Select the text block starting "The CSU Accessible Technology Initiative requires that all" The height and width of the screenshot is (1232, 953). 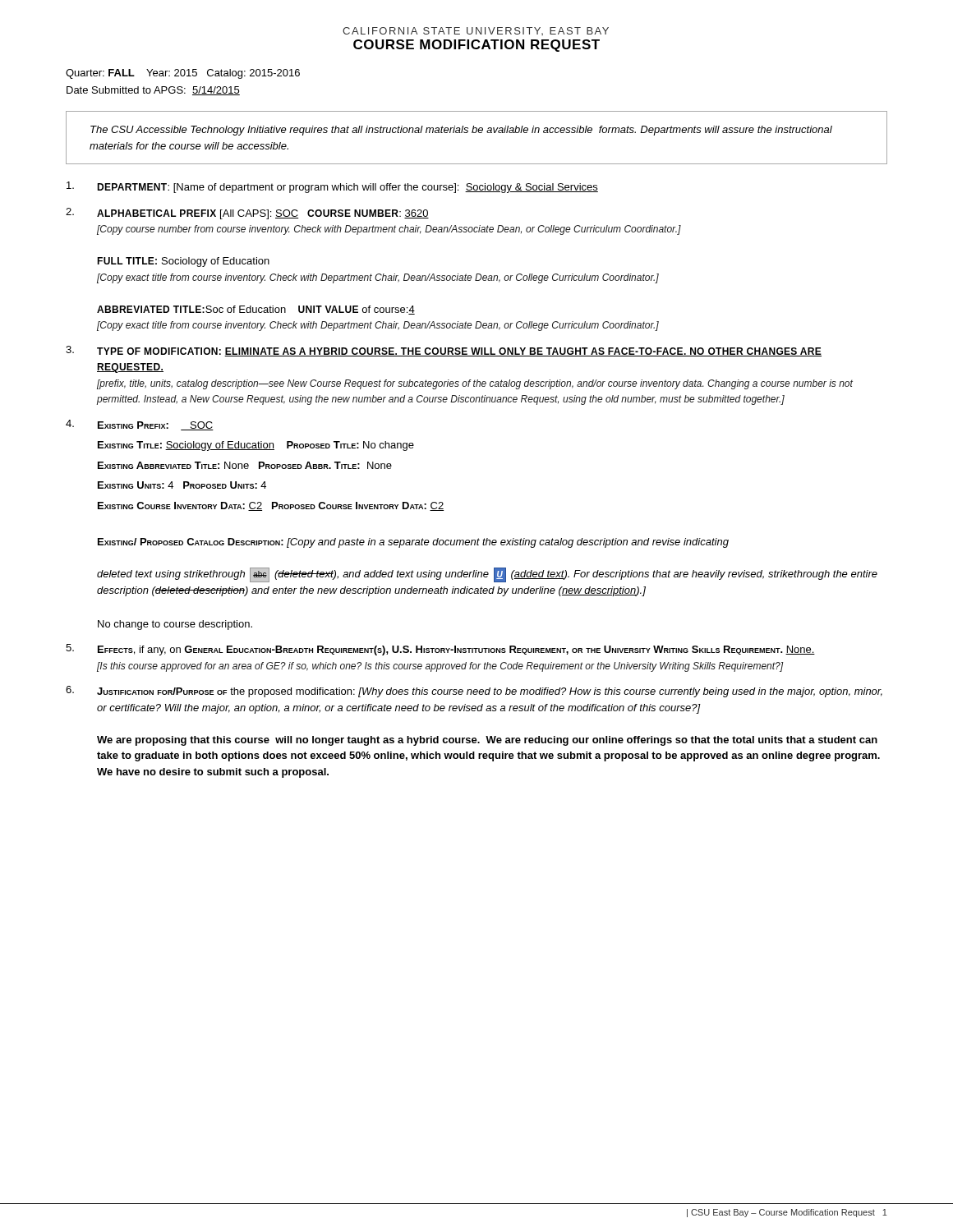pos(461,137)
